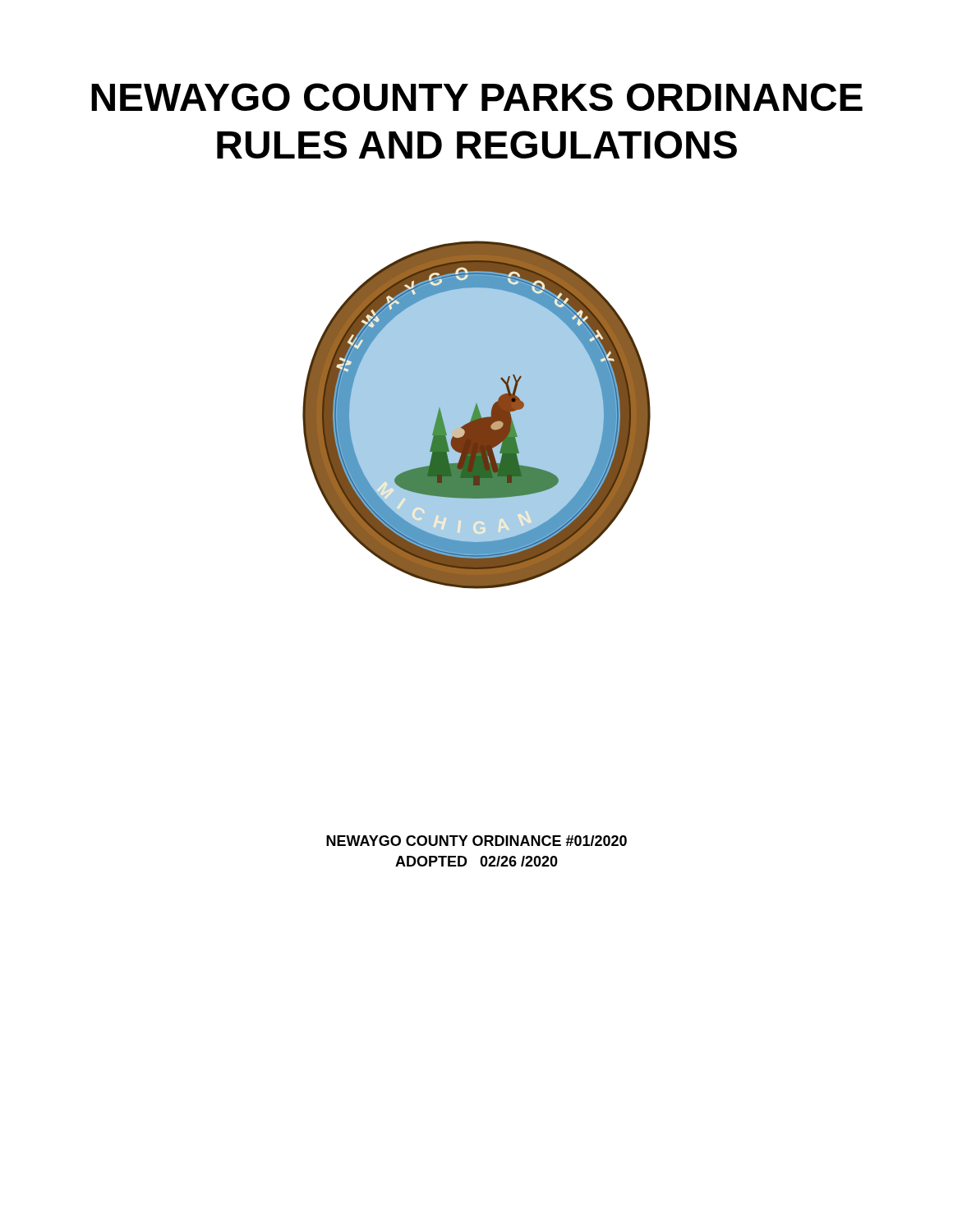Where is the passage that starts "NEWAYGO COUNTY ORDINANCE #01/2020"?

(476, 852)
